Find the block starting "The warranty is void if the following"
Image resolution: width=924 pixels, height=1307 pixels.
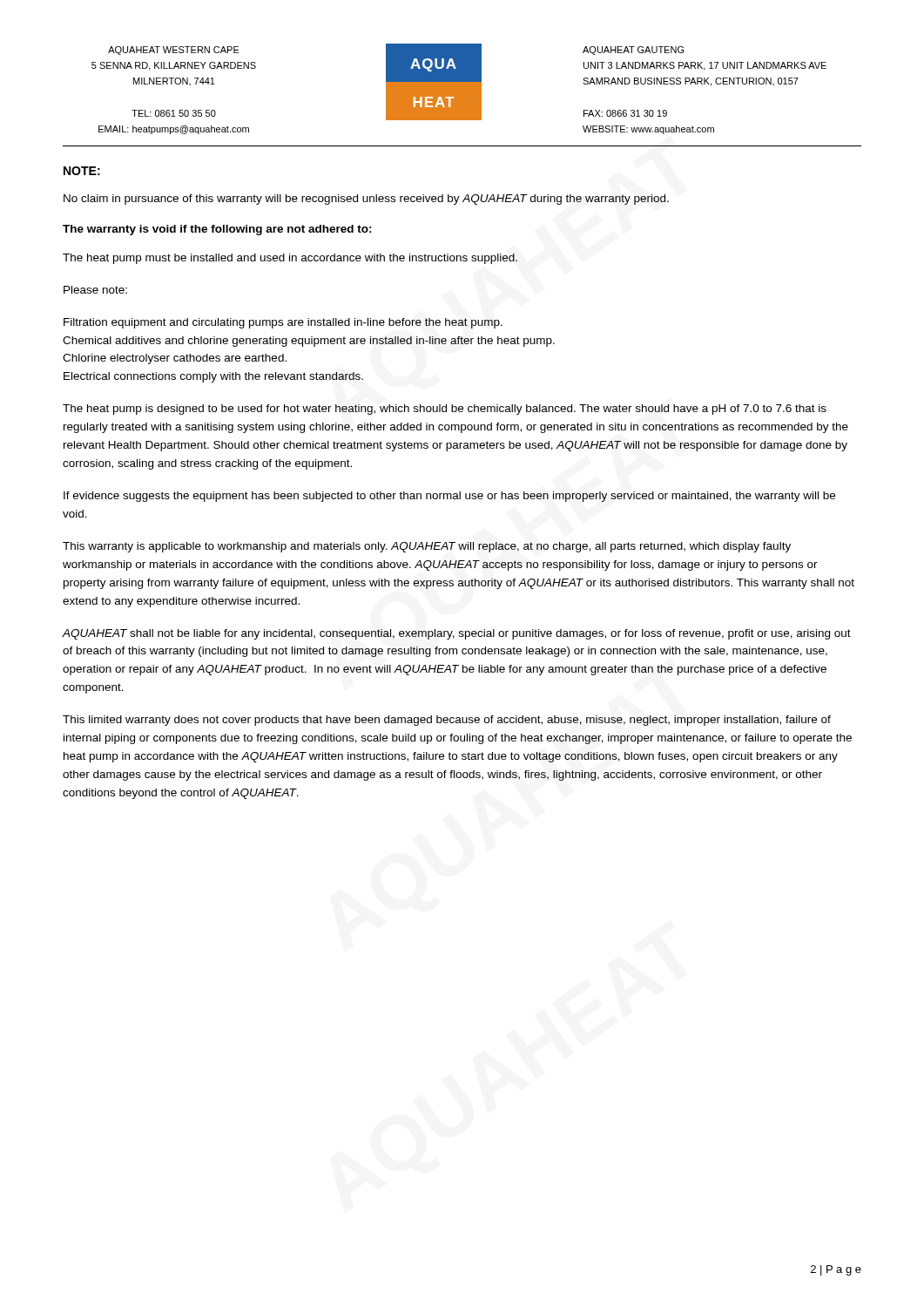pyautogui.click(x=218, y=228)
